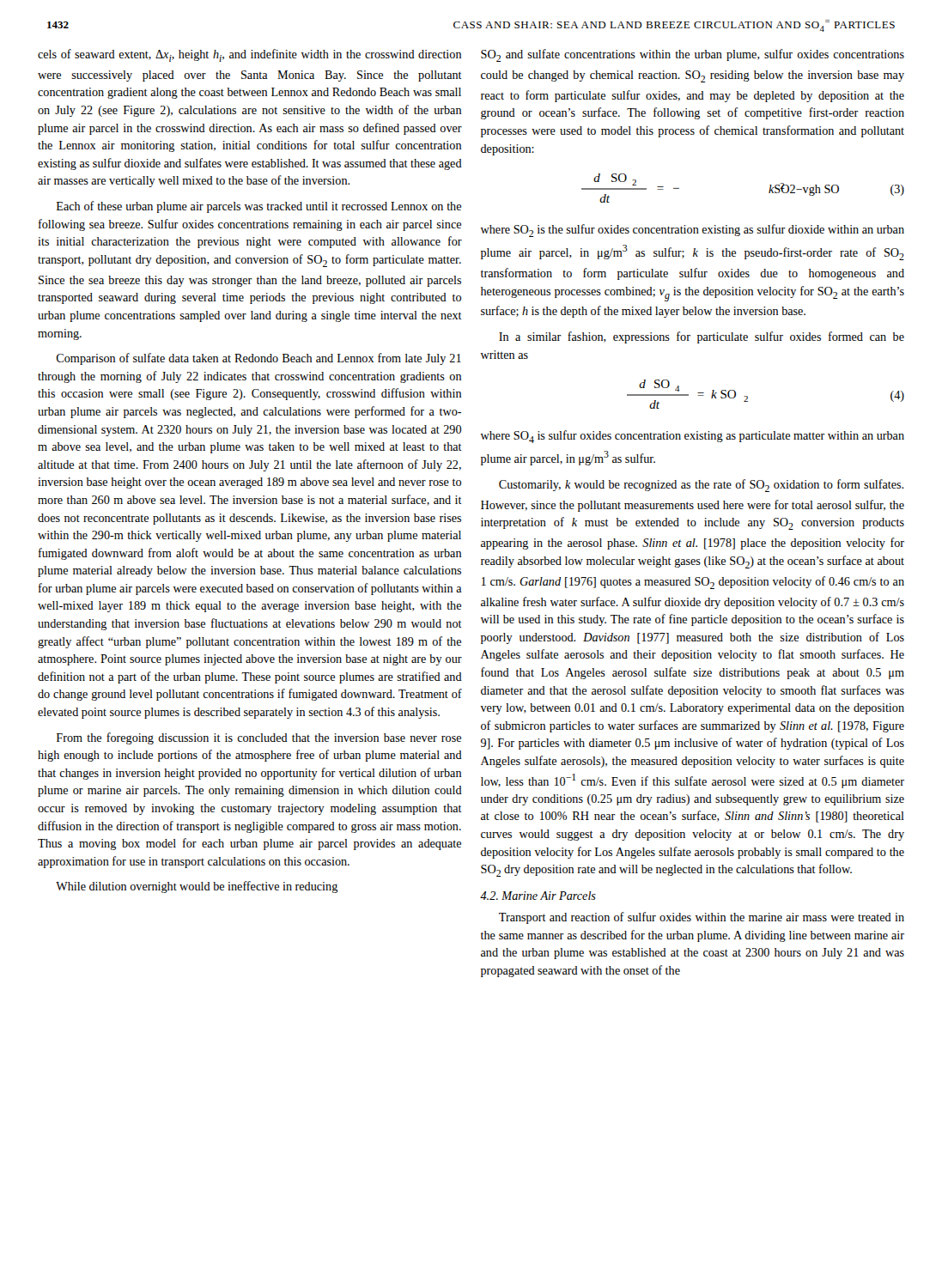
Task: Where is the formula that starts "d SO 2 dt = −k"?
Action: point(614,188)
